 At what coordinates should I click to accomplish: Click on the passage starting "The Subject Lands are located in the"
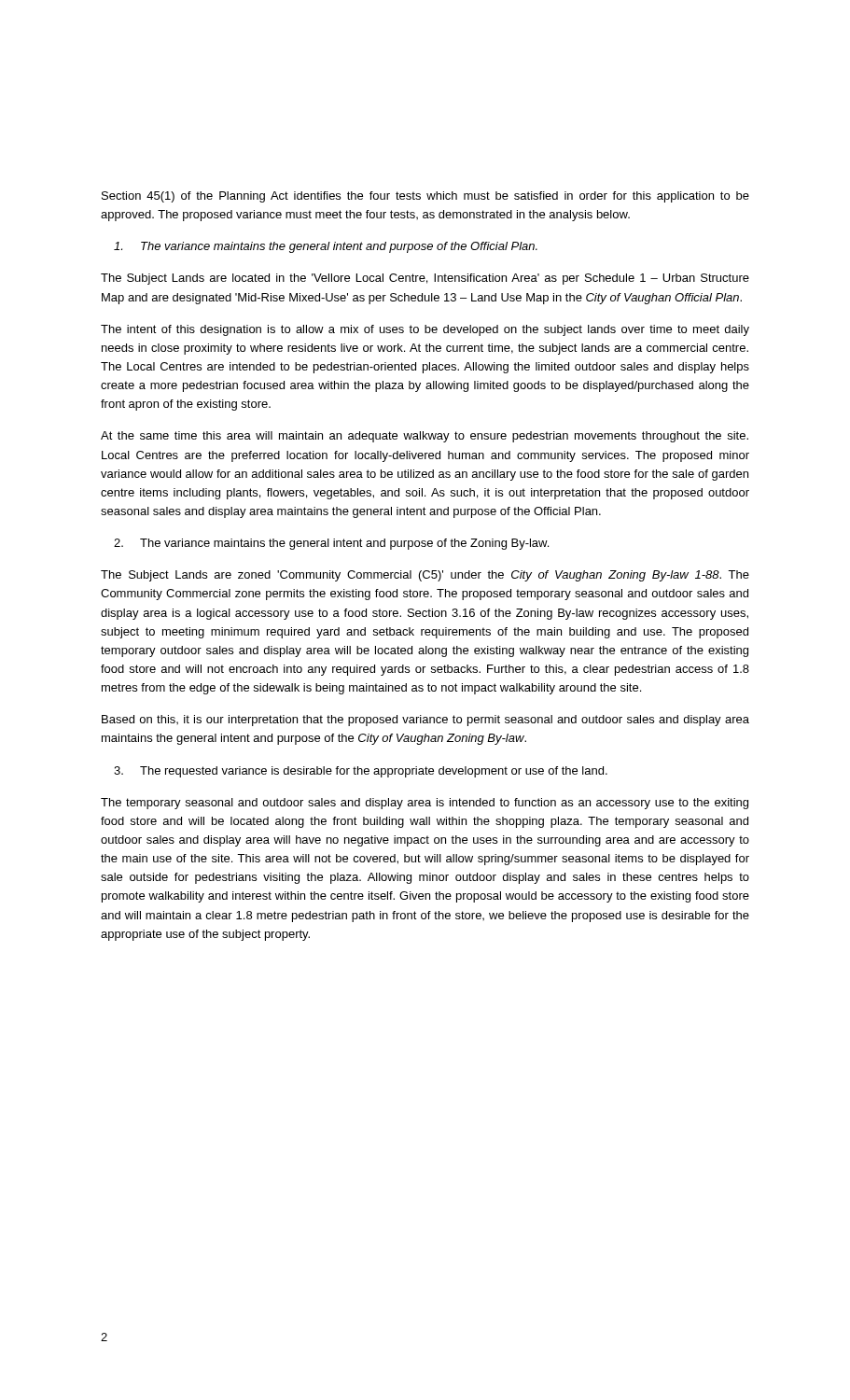(425, 288)
